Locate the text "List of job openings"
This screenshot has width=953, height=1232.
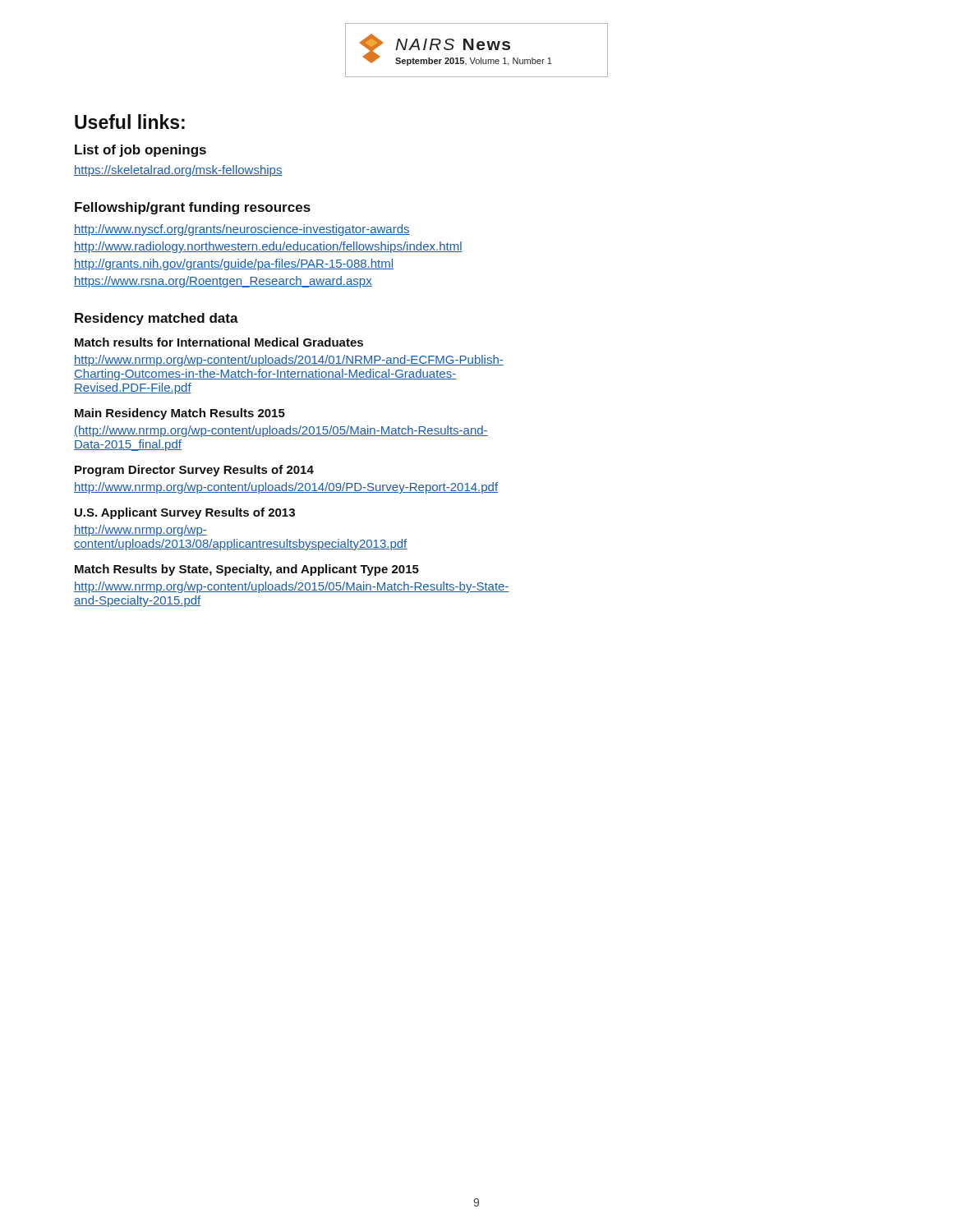click(x=140, y=150)
